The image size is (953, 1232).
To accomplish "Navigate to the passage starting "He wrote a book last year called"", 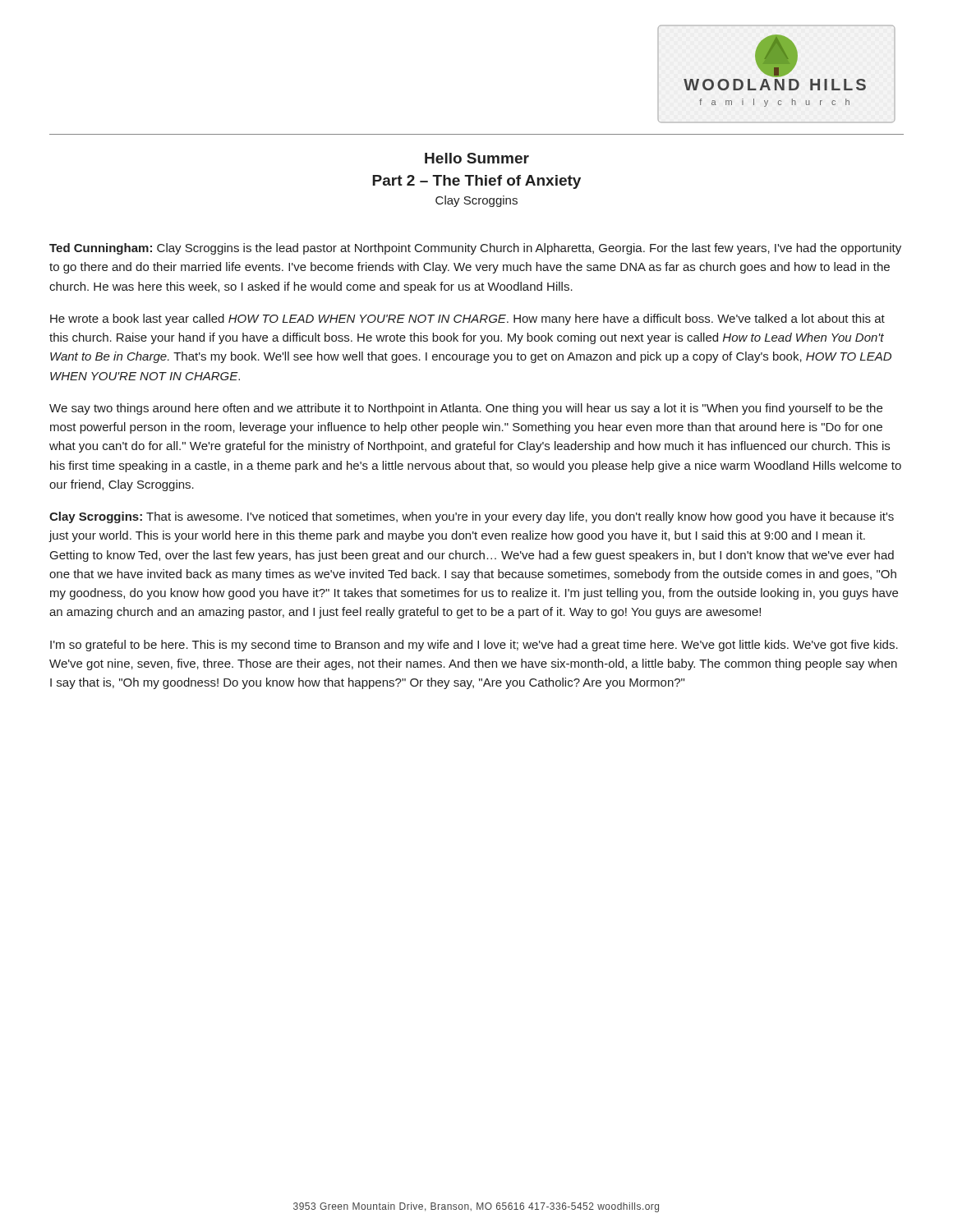I will point(471,347).
